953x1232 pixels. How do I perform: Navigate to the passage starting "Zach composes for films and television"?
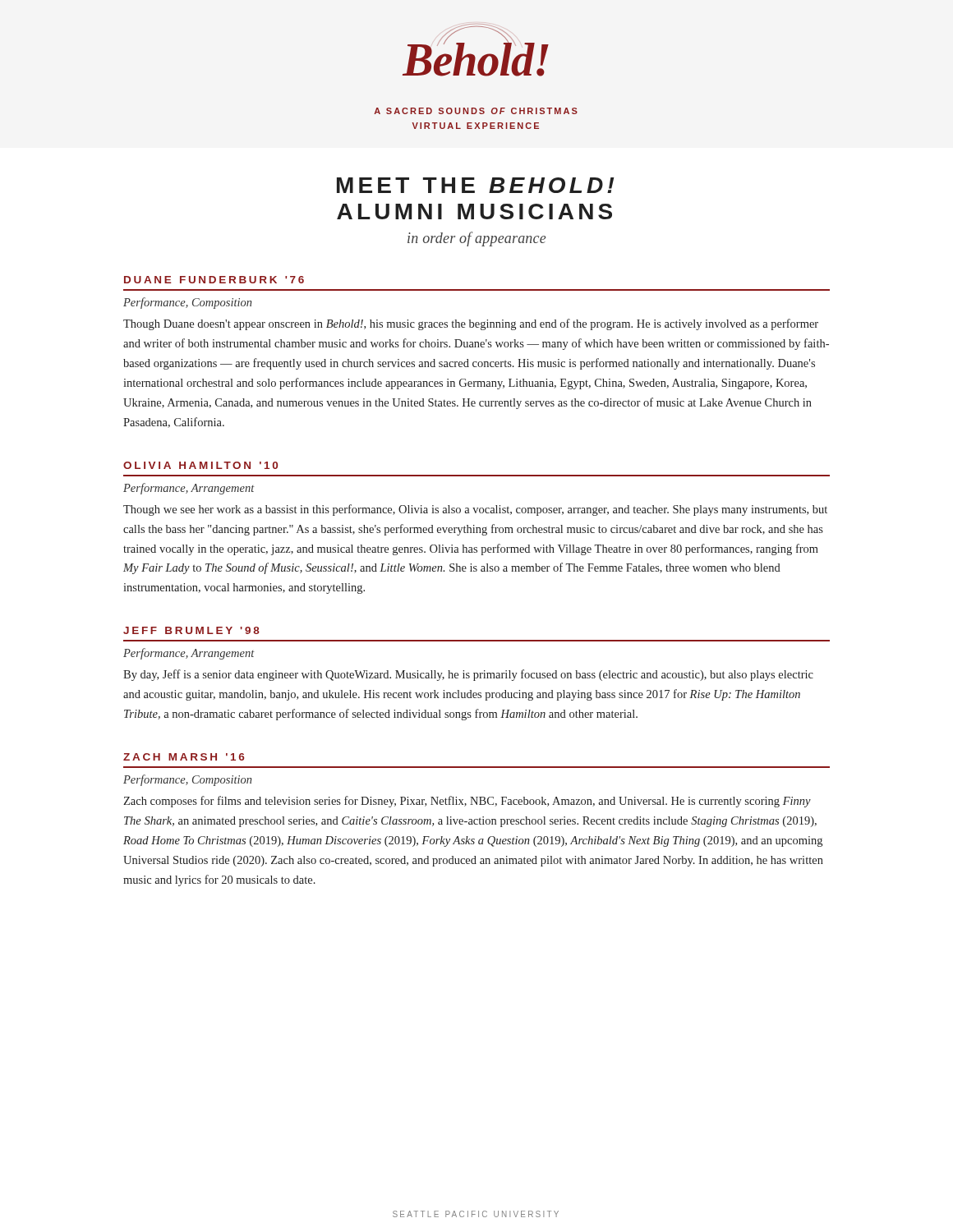tap(473, 840)
